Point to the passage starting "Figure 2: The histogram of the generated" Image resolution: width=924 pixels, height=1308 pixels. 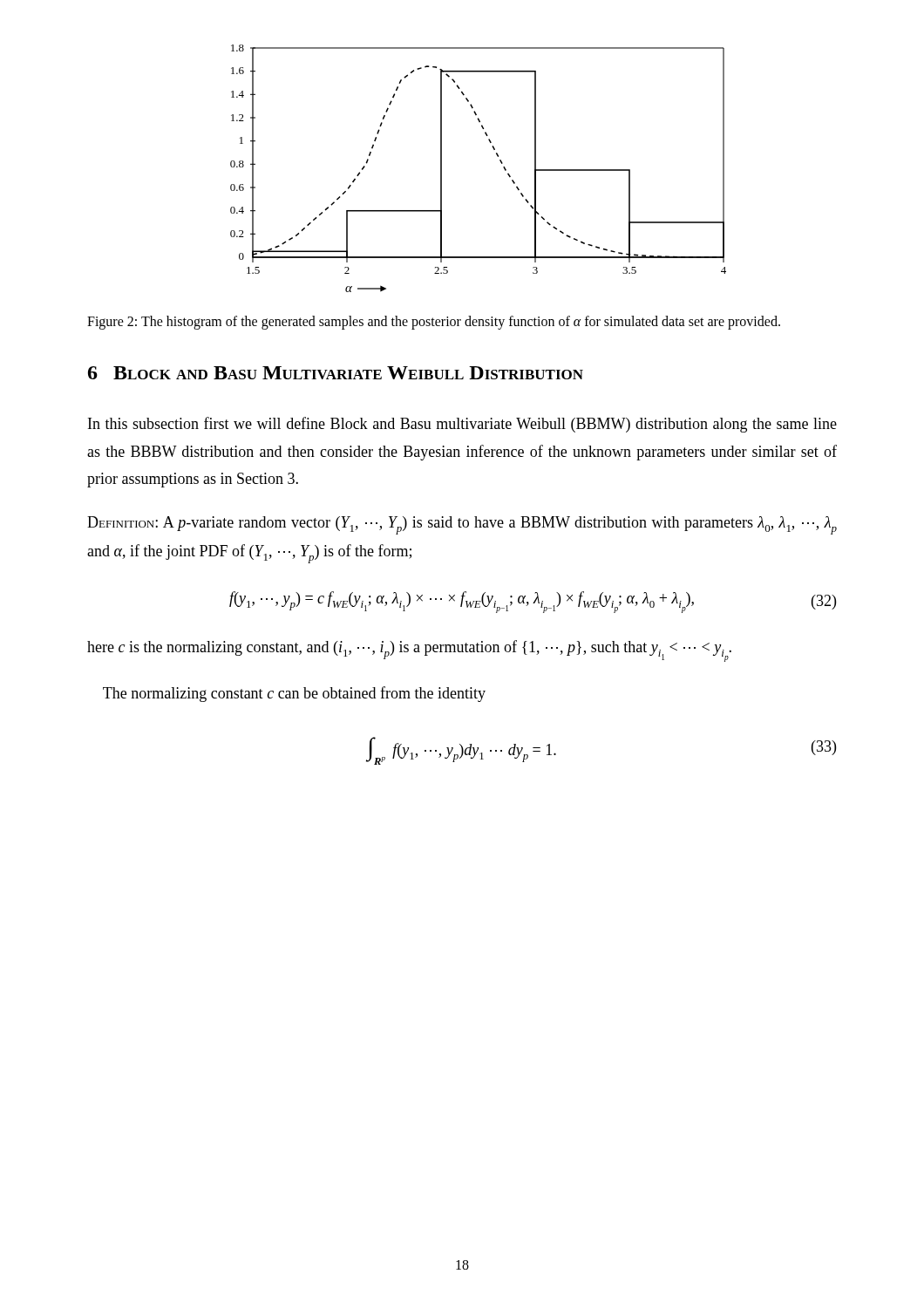tap(434, 321)
